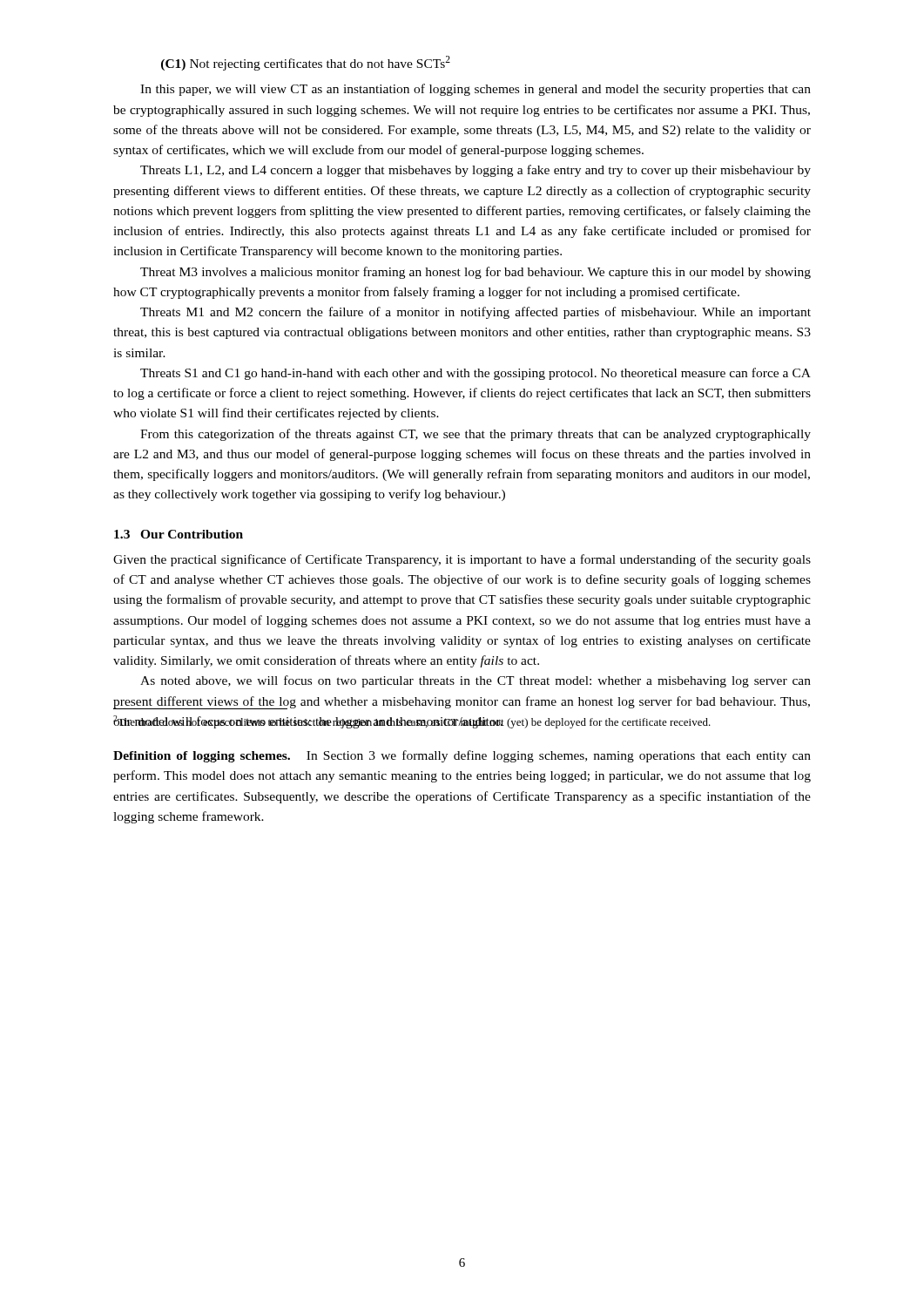Select the block starting "(C1) Not rejecting certificates that do not have"
The width and height of the screenshot is (924, 1307).
305,62
